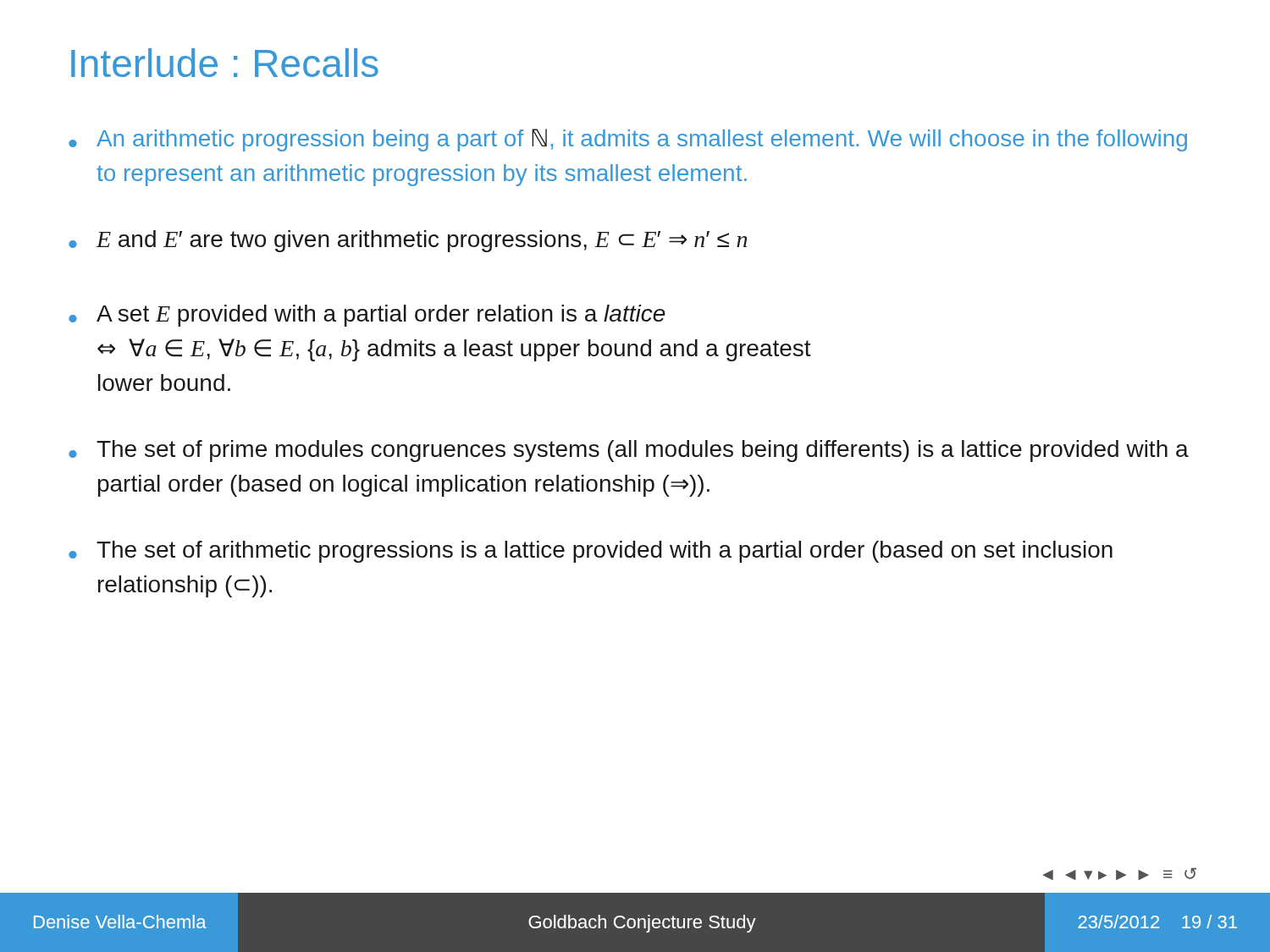Select the region starting "Interlude : Recalls"
Viewport: 1270px width, 952px height.
coord(224,63)
